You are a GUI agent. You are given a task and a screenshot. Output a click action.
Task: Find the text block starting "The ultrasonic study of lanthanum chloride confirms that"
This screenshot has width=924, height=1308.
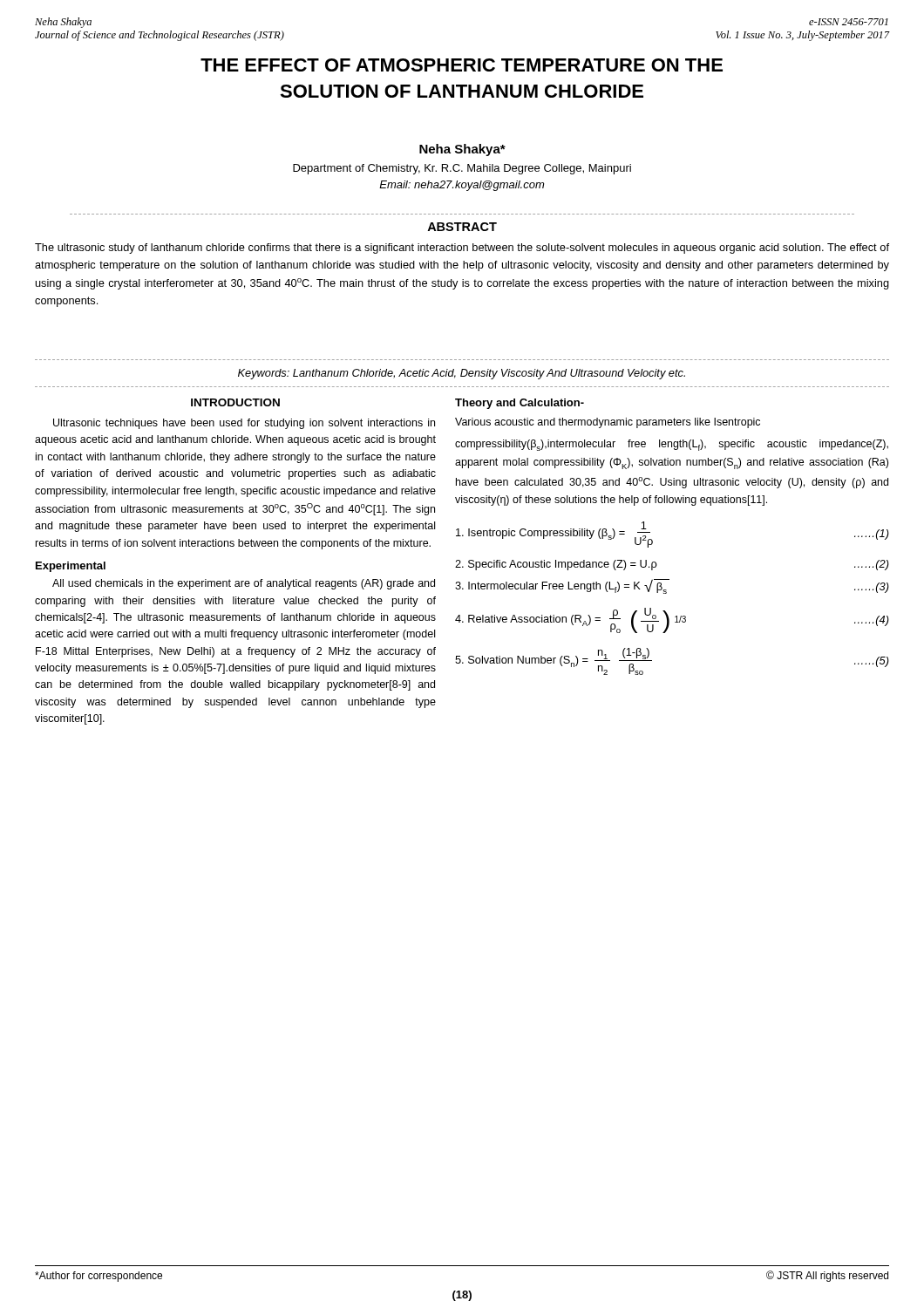tap(462, 274)
